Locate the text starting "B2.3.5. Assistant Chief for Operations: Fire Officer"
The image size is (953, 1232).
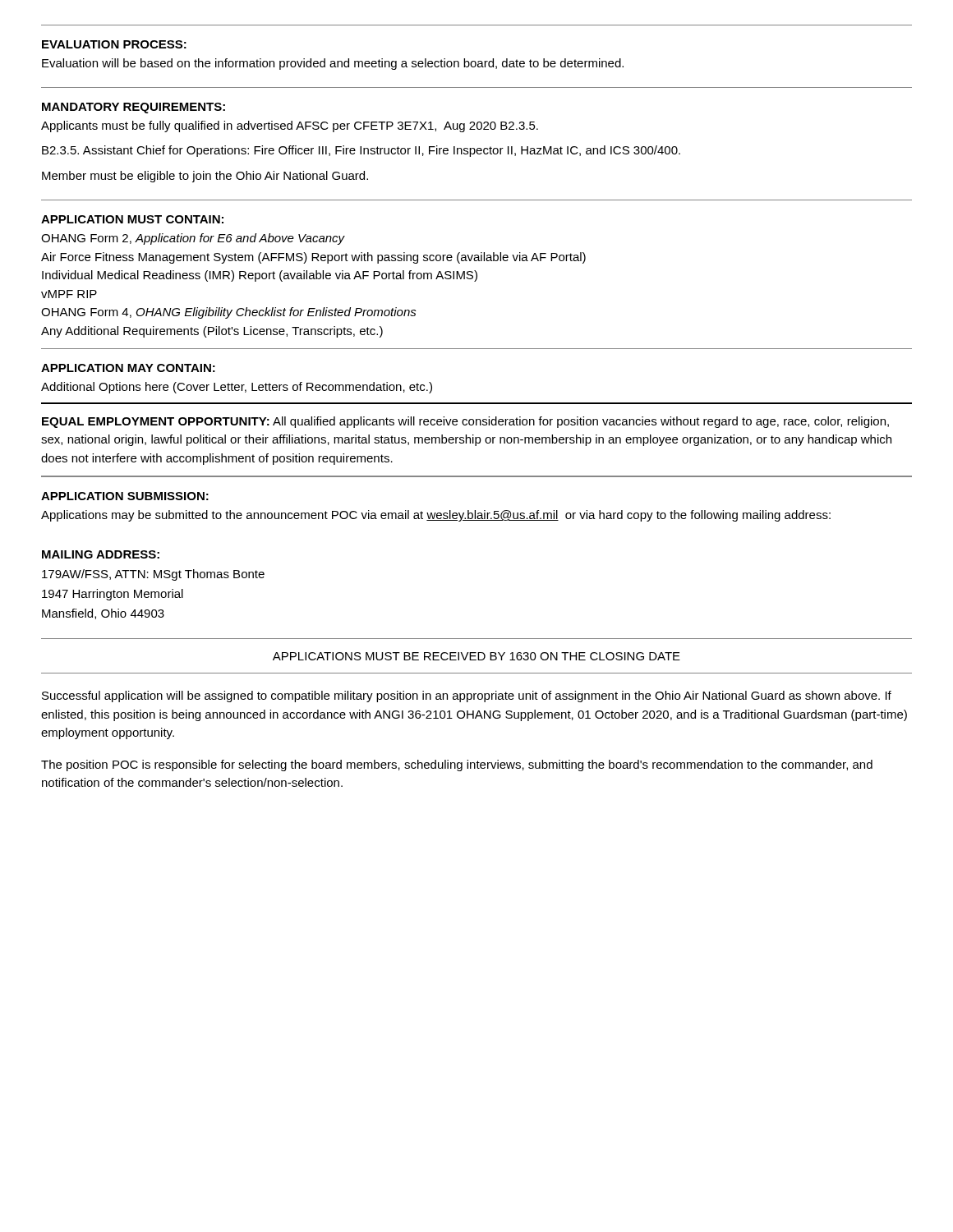click(x=476, y=150)
